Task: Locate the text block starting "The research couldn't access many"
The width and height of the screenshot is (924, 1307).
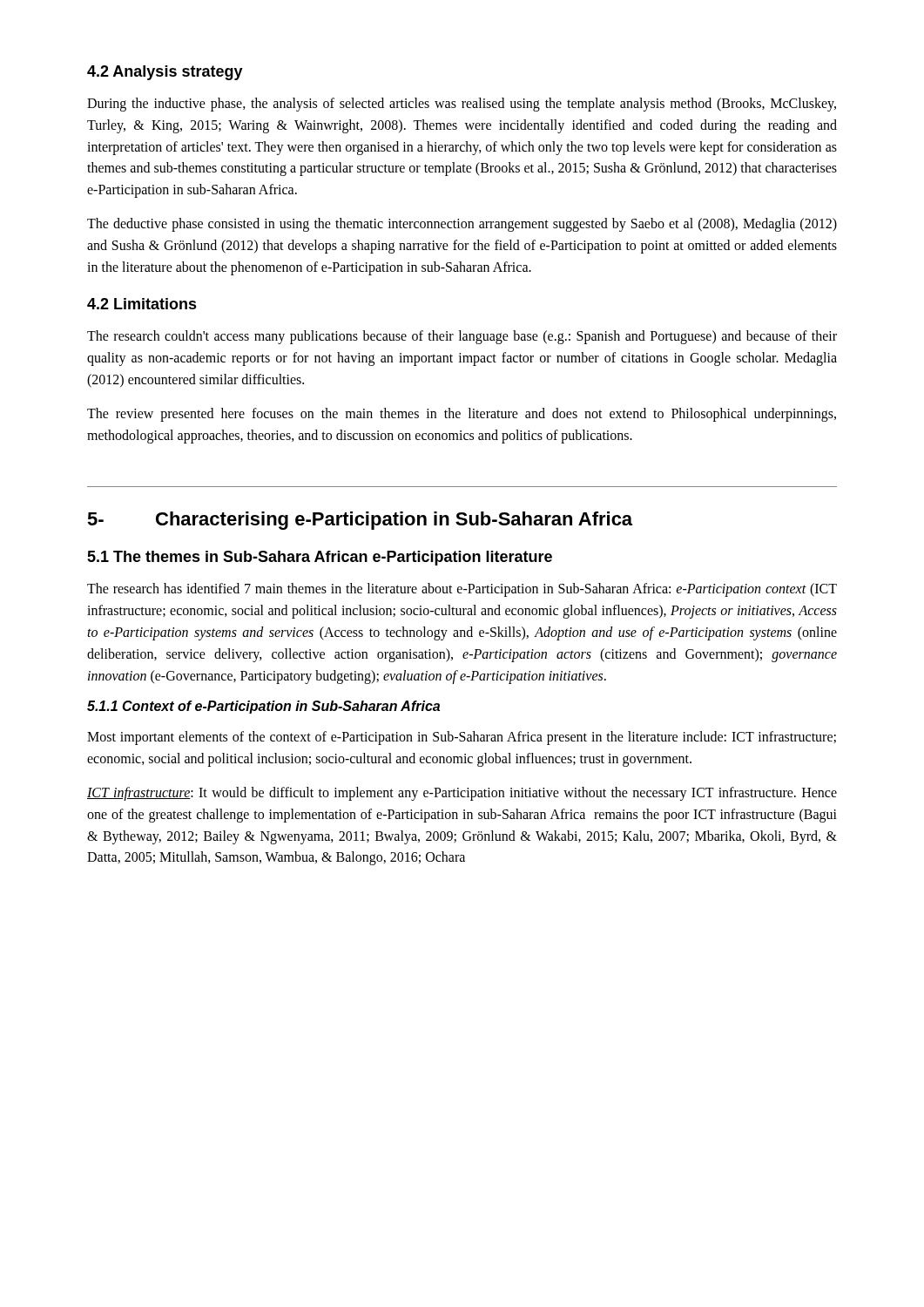Action: [x=462, y=359]
